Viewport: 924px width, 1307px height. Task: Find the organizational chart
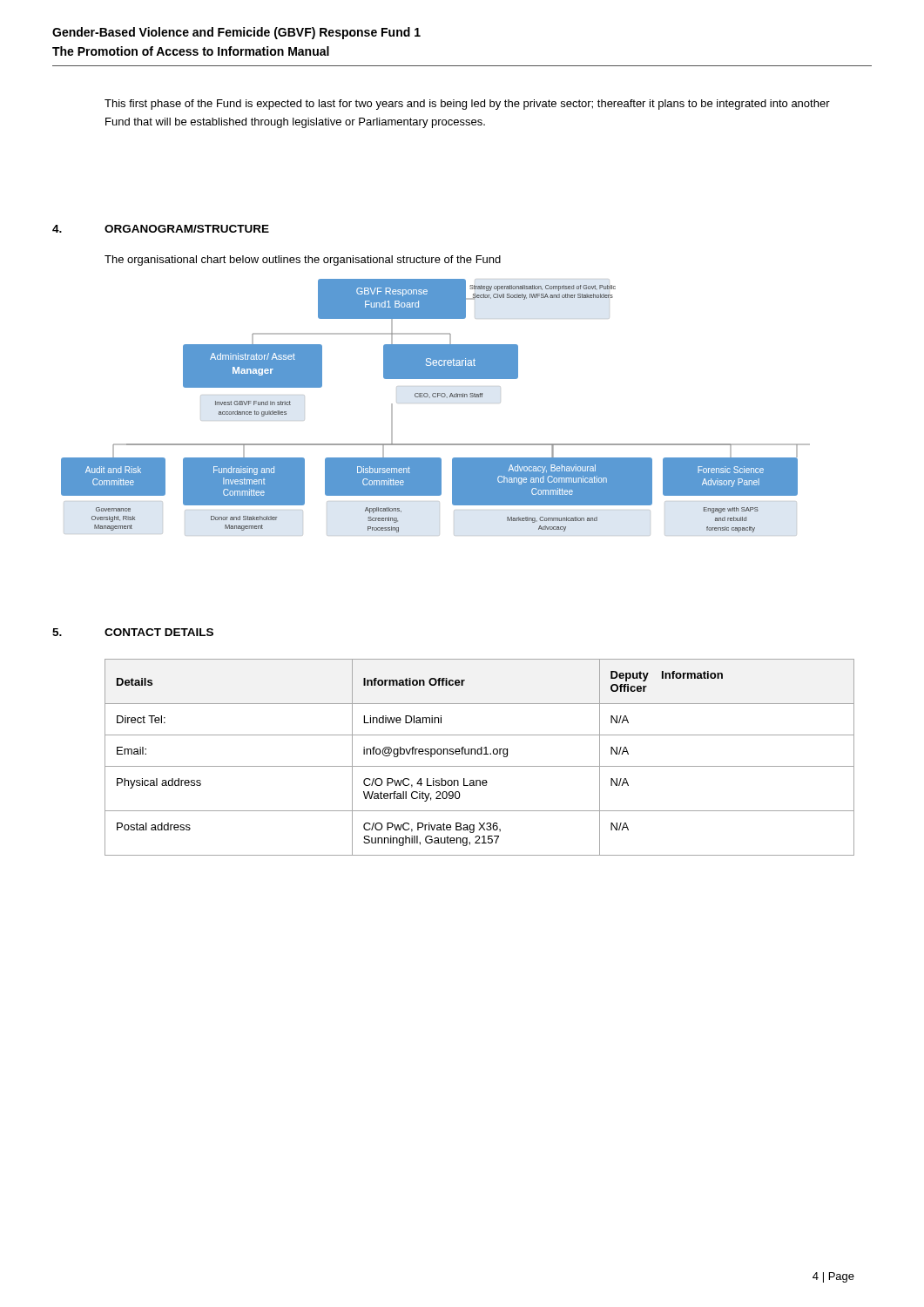[x=462, y=425]
